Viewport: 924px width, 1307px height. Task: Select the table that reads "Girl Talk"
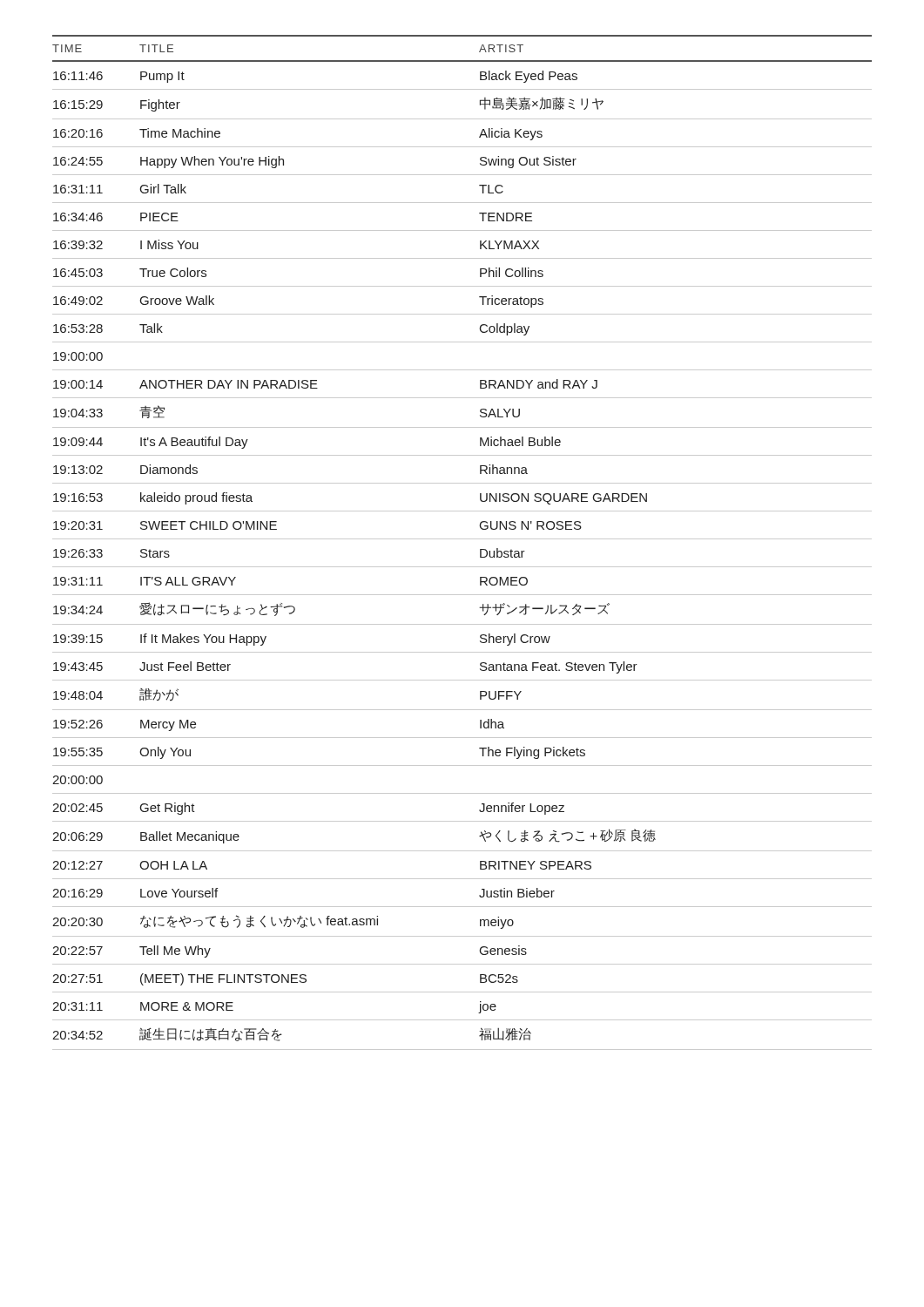coord(462,542)
